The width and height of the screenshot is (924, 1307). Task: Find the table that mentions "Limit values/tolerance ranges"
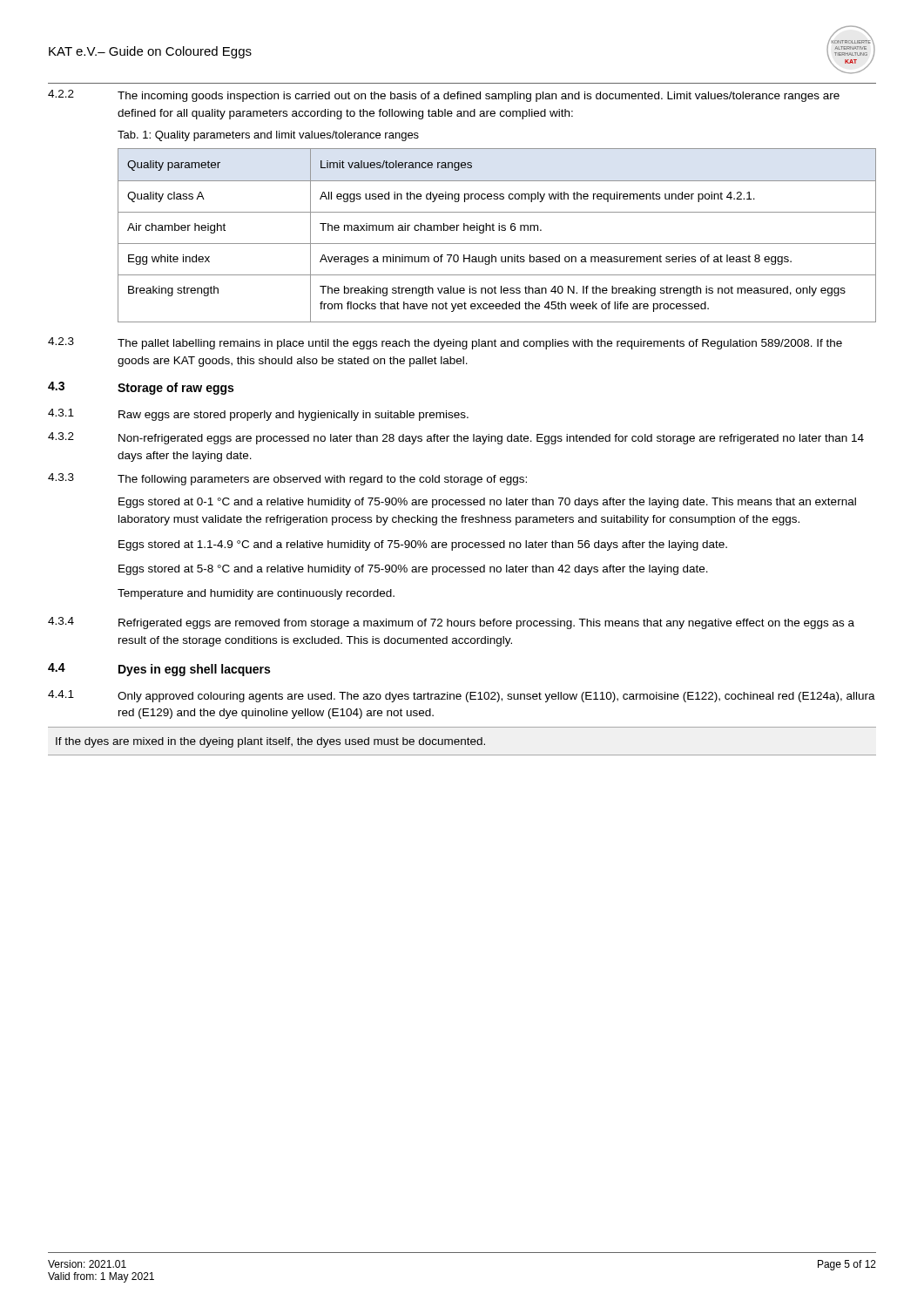(x=497, y=235)
